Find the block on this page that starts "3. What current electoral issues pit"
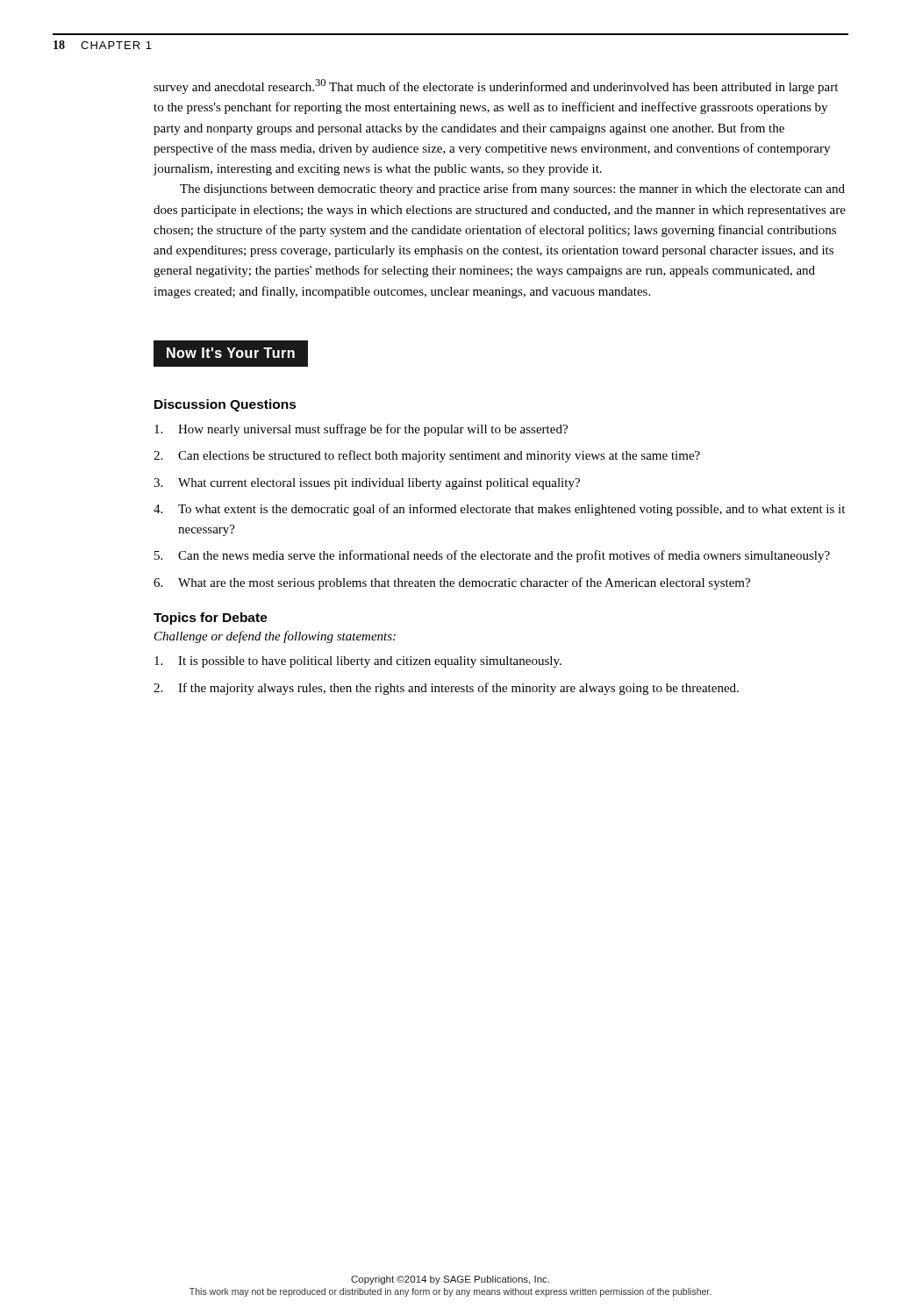Image resolution: width=901 pixels, height=1316 pixels. (x=500, y=483)
